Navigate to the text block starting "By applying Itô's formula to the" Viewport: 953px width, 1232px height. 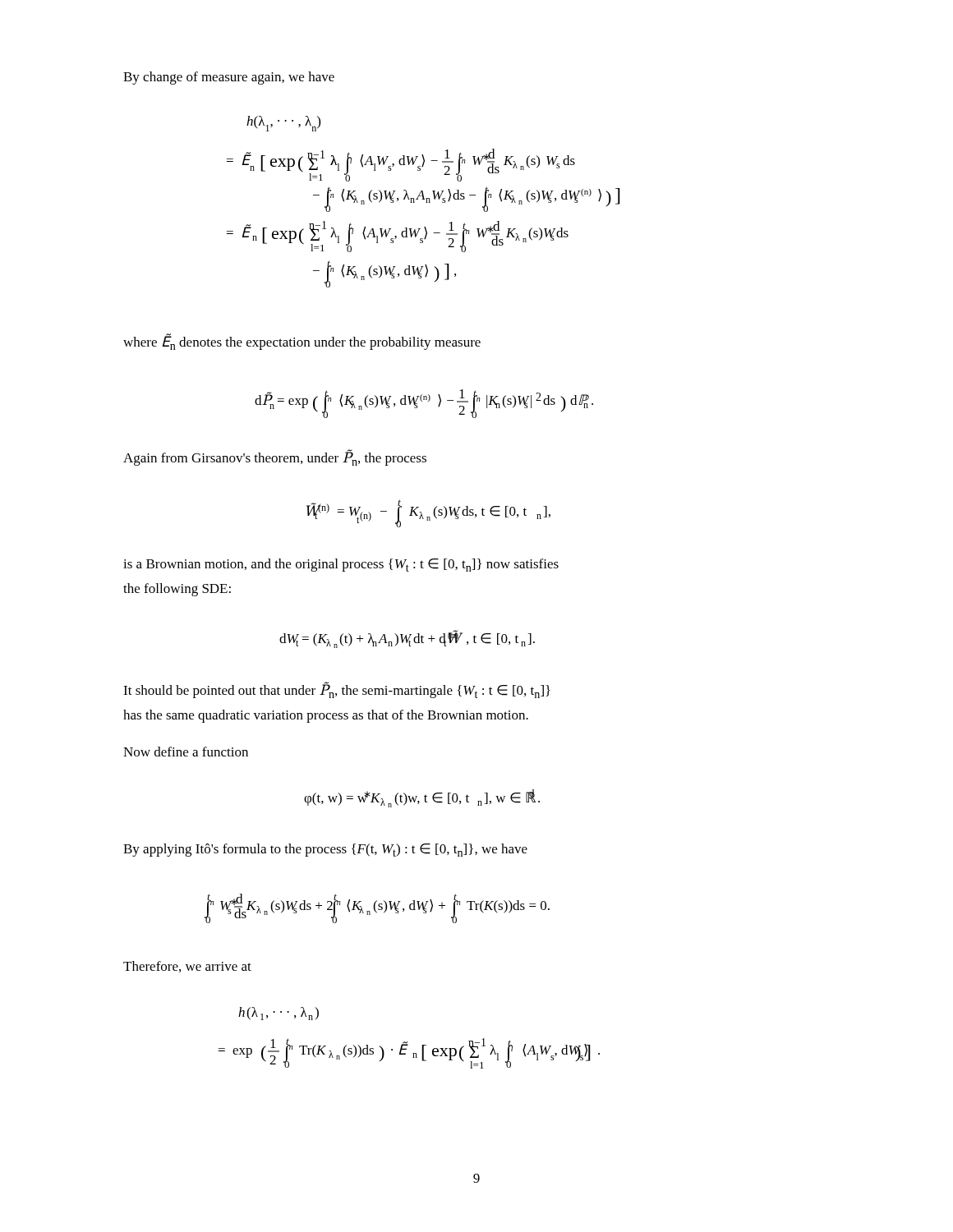click(325, 850)
